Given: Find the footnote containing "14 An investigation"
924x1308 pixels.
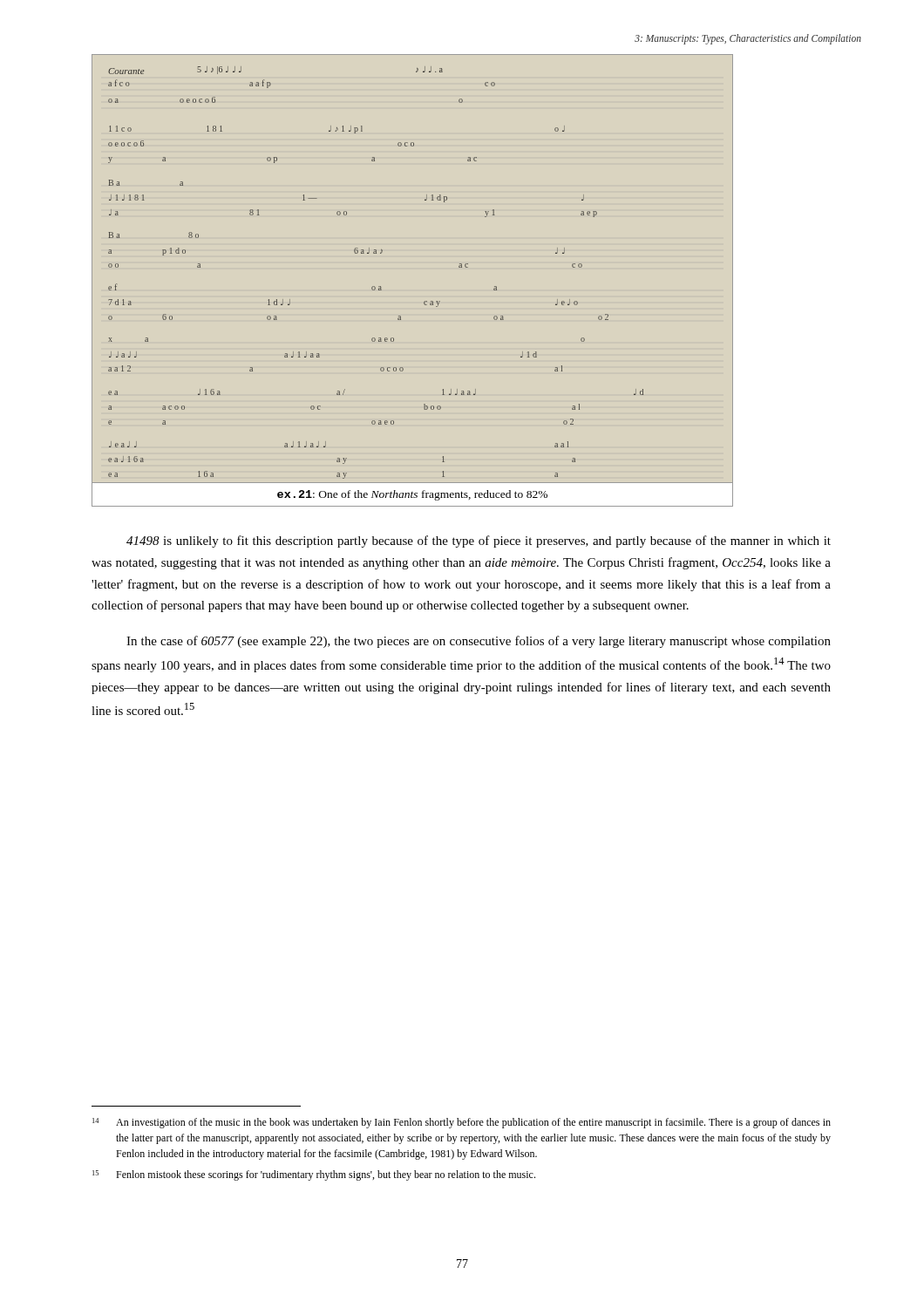Looking at the screenshot, I should (461, 1138).
